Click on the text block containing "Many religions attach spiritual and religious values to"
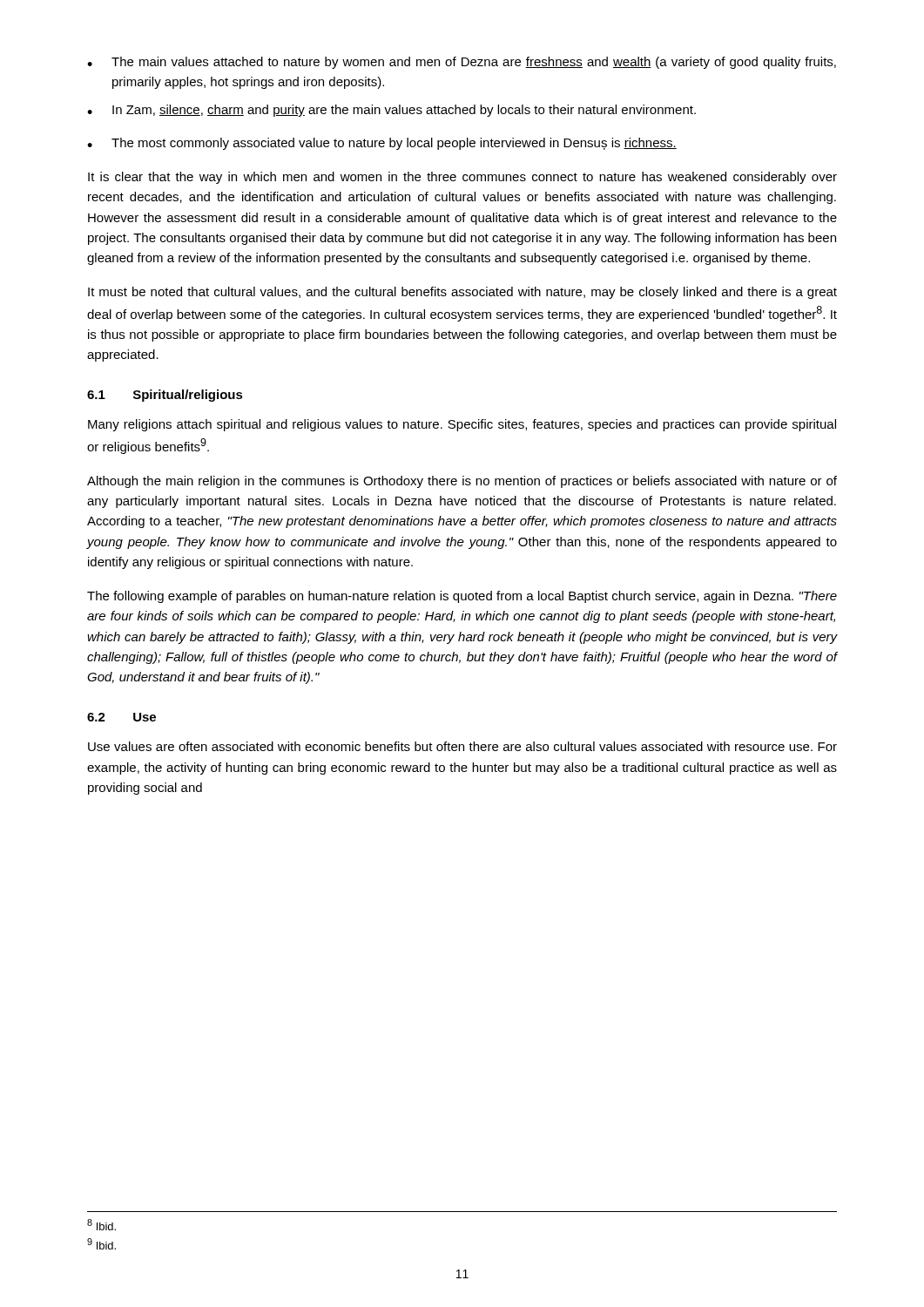Viewport: 924px width, 1307px height. 462,435
